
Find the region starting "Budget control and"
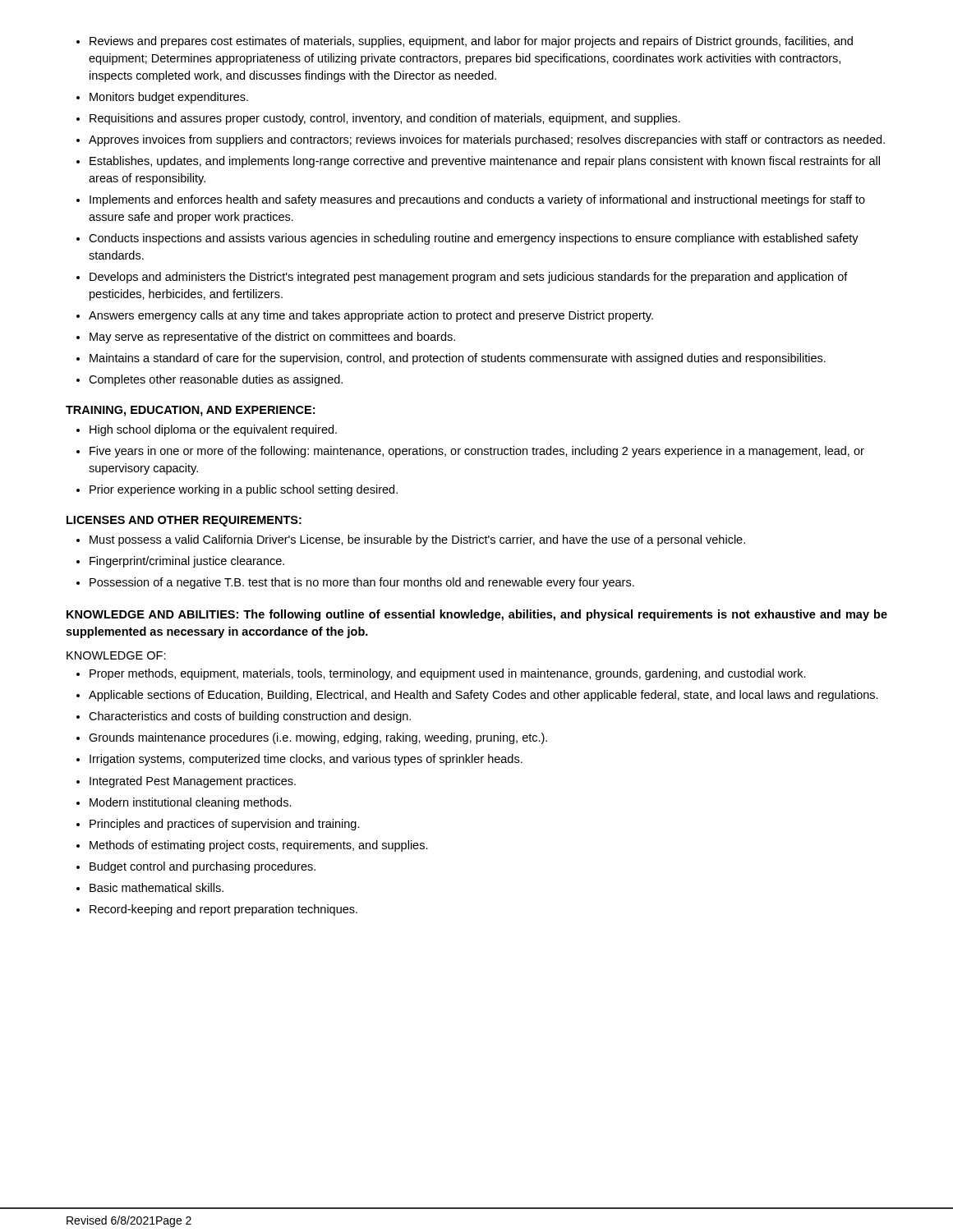[x=203, y=867]
